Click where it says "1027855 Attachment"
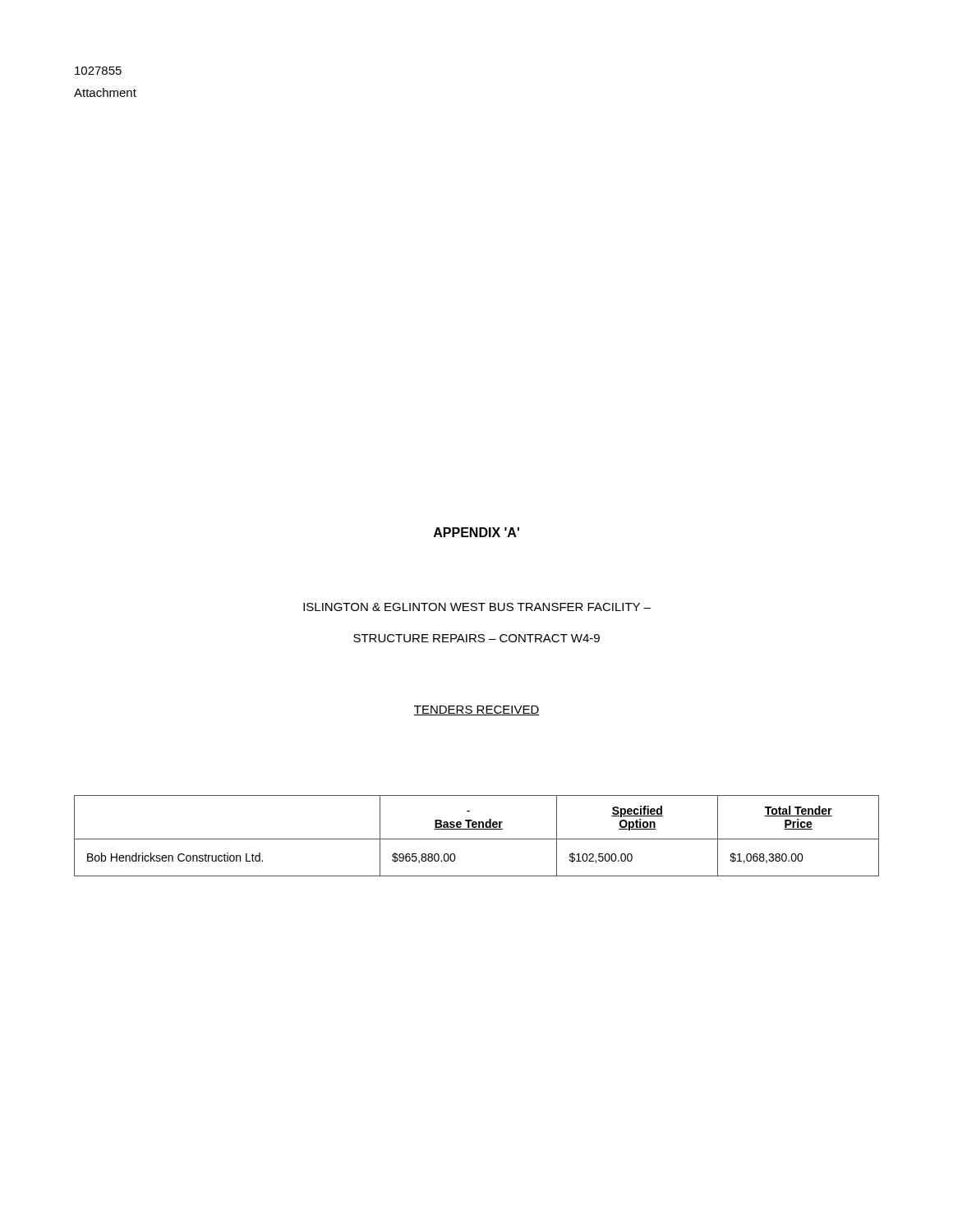Viewport: 953px width, 1232px height. (x=105, y=81)
